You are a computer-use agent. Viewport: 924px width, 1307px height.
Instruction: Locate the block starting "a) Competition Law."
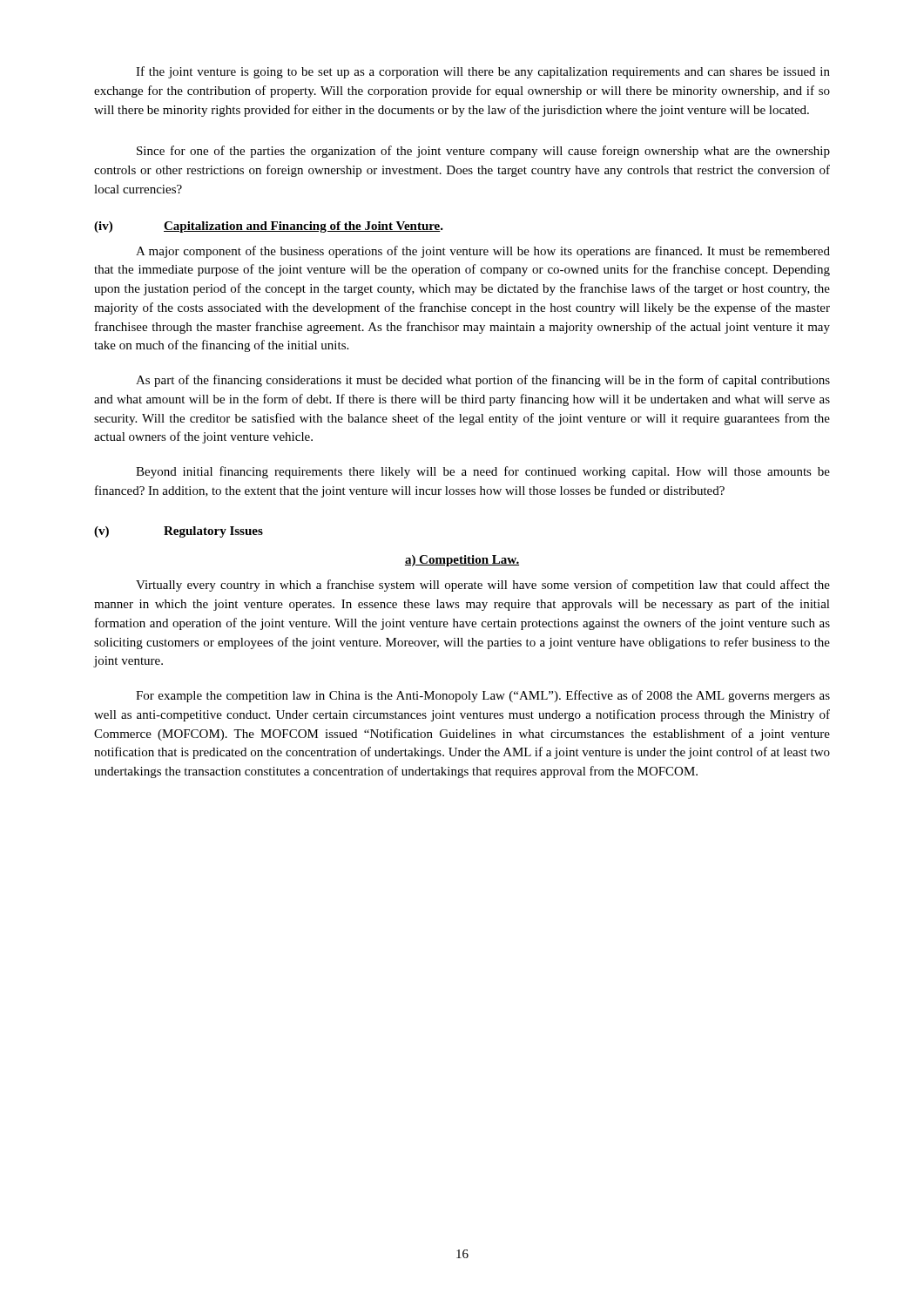coord(462,560)
